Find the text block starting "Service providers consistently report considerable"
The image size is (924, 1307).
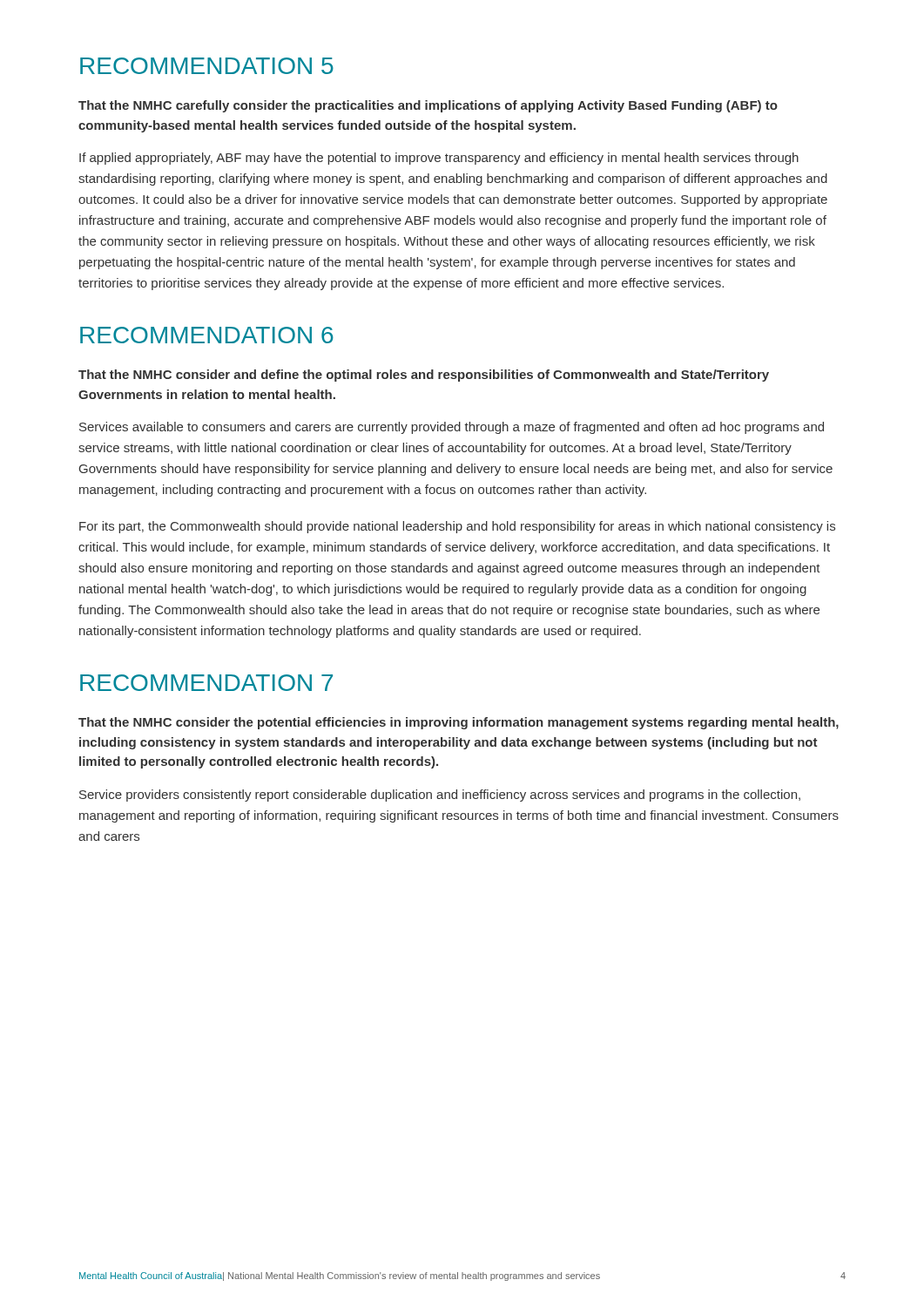[x=458, y=815]
